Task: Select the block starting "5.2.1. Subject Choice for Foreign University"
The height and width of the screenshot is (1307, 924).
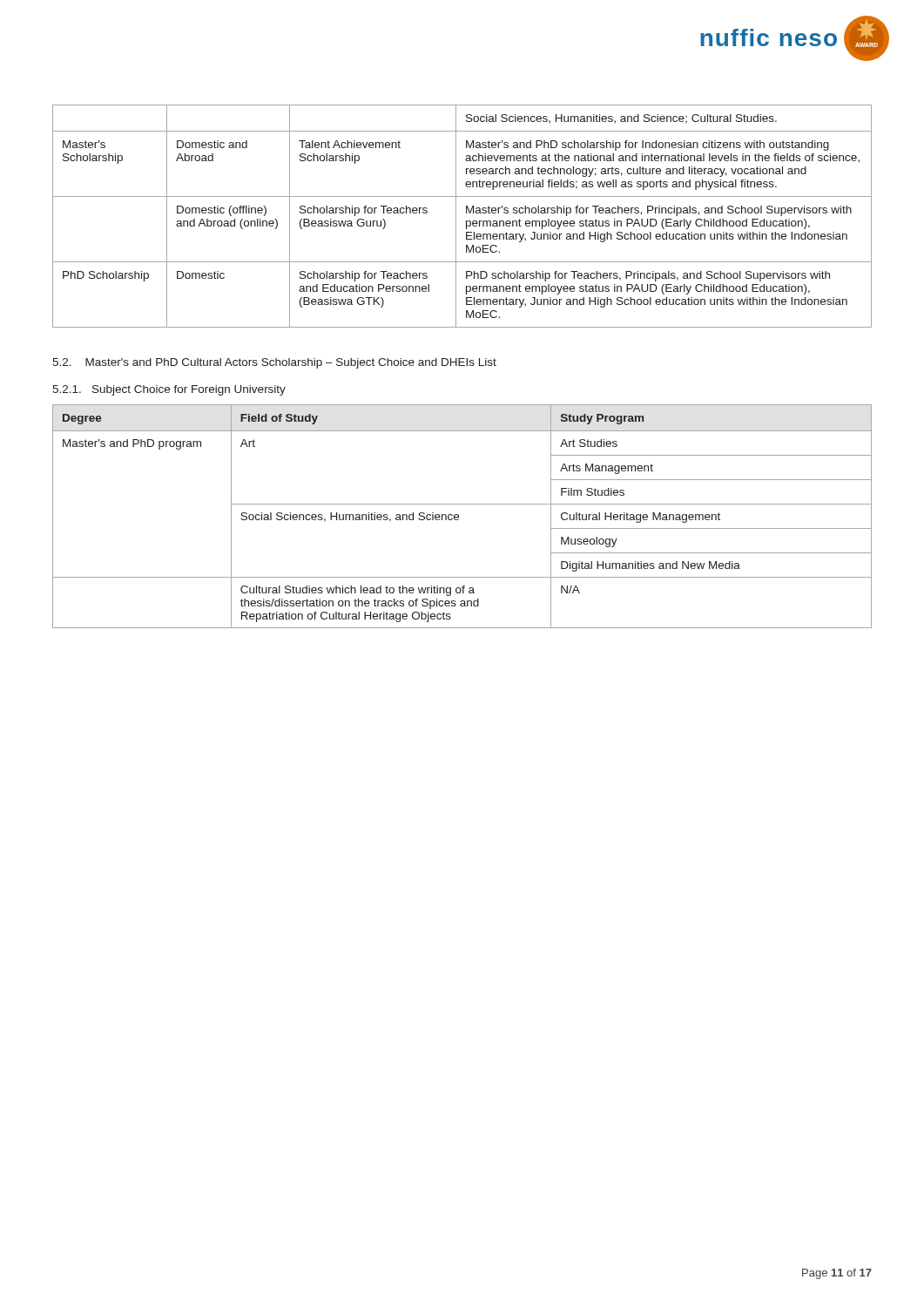Action: (x=169, y=389)
